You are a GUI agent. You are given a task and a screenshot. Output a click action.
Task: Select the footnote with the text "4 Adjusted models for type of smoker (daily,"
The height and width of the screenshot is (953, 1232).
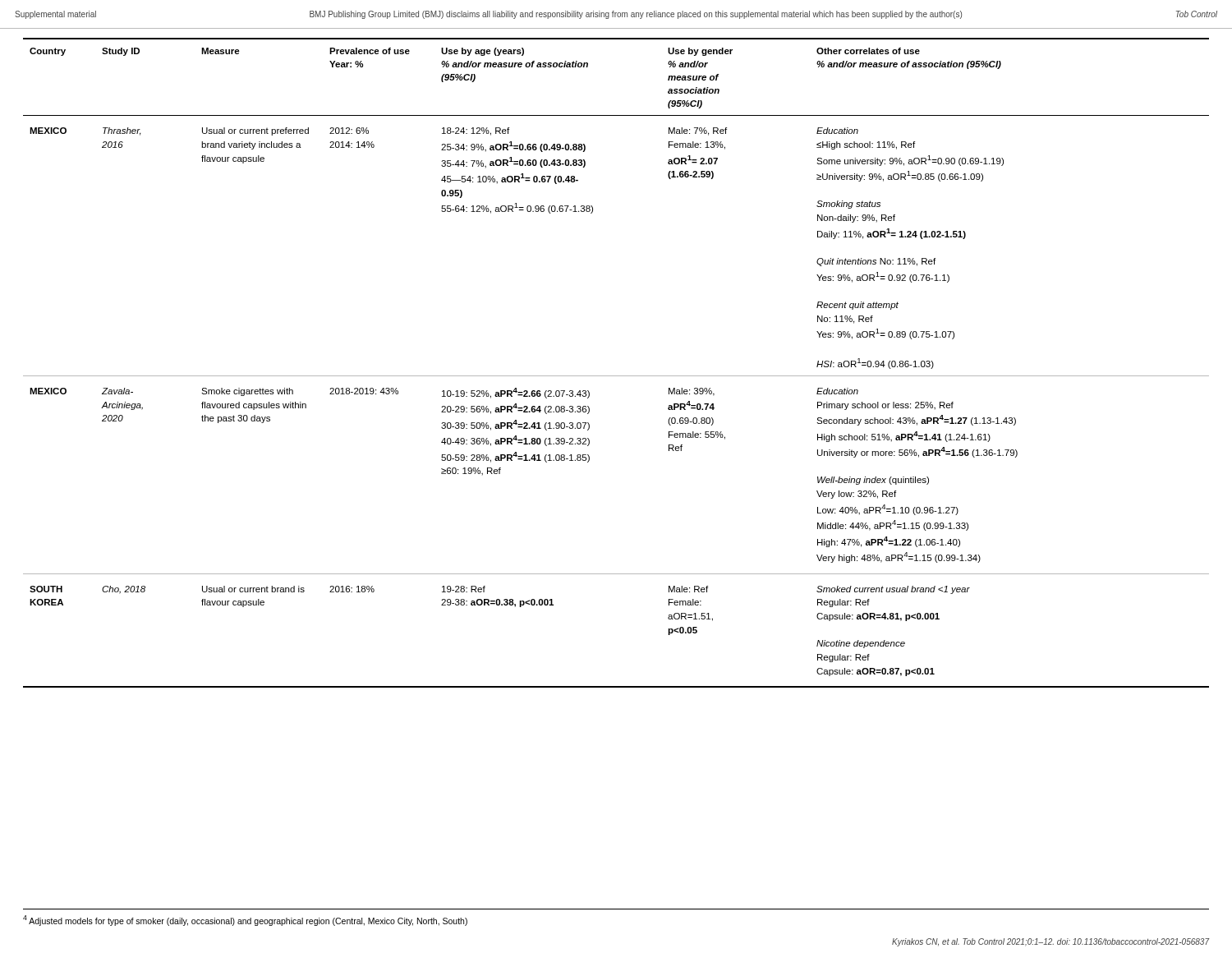245,919
